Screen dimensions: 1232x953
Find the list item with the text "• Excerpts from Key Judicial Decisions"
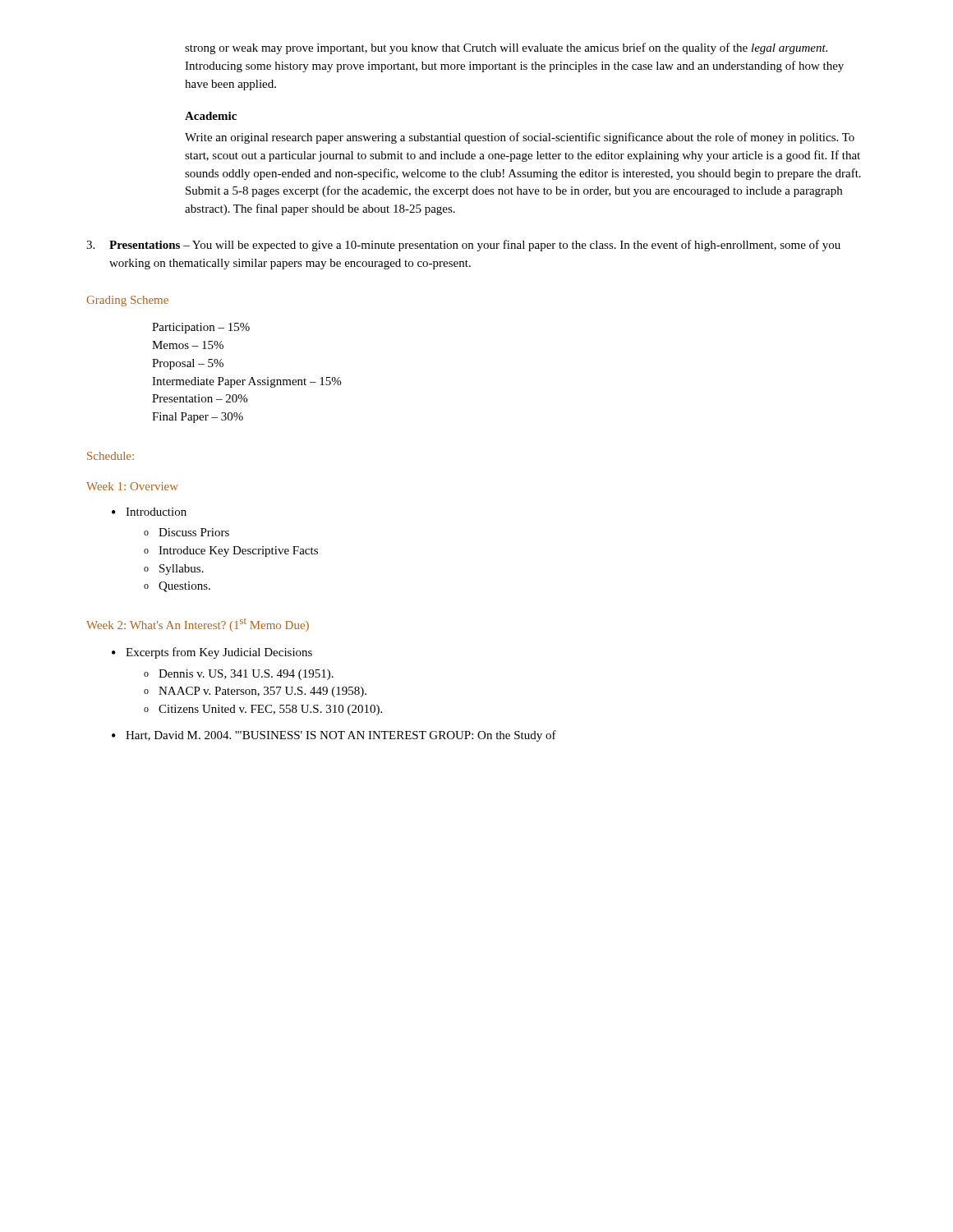[x=212, y=654]
